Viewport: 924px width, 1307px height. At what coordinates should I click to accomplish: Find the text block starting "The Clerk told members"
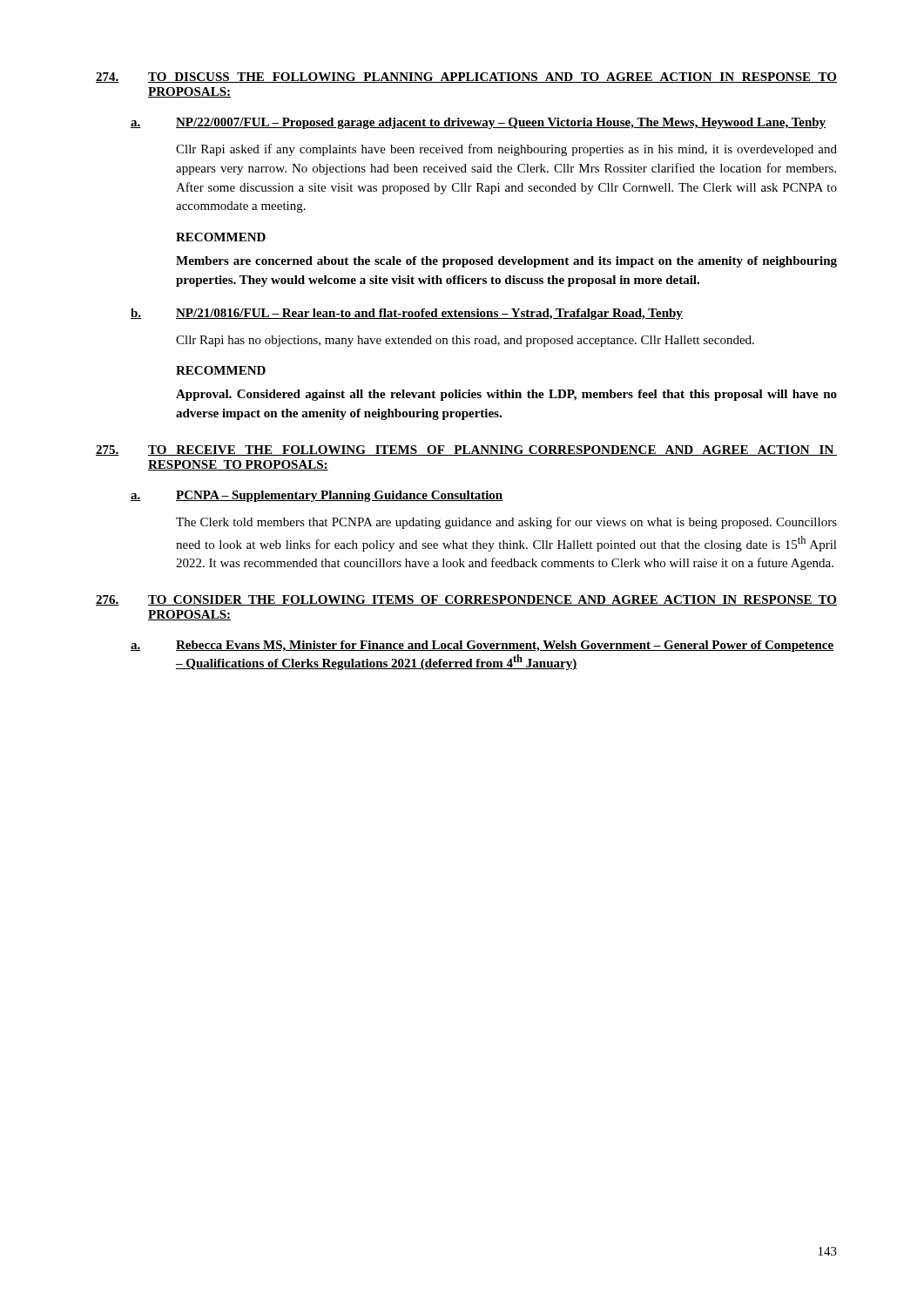pyautogui.click(x=506, y=542)
